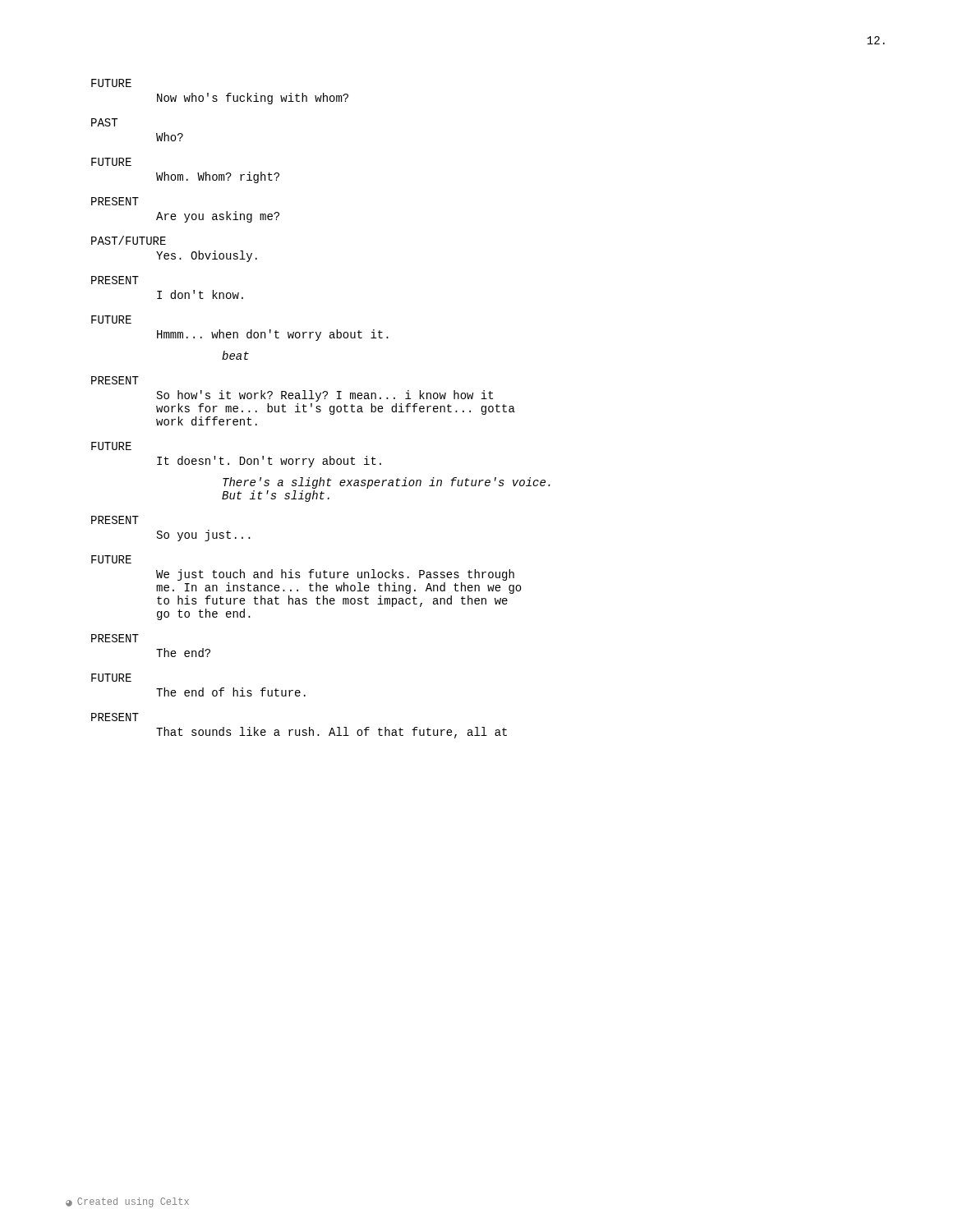
Task: Locate the block starting "PRESENT I don't know."
Action: pos(115,280)
